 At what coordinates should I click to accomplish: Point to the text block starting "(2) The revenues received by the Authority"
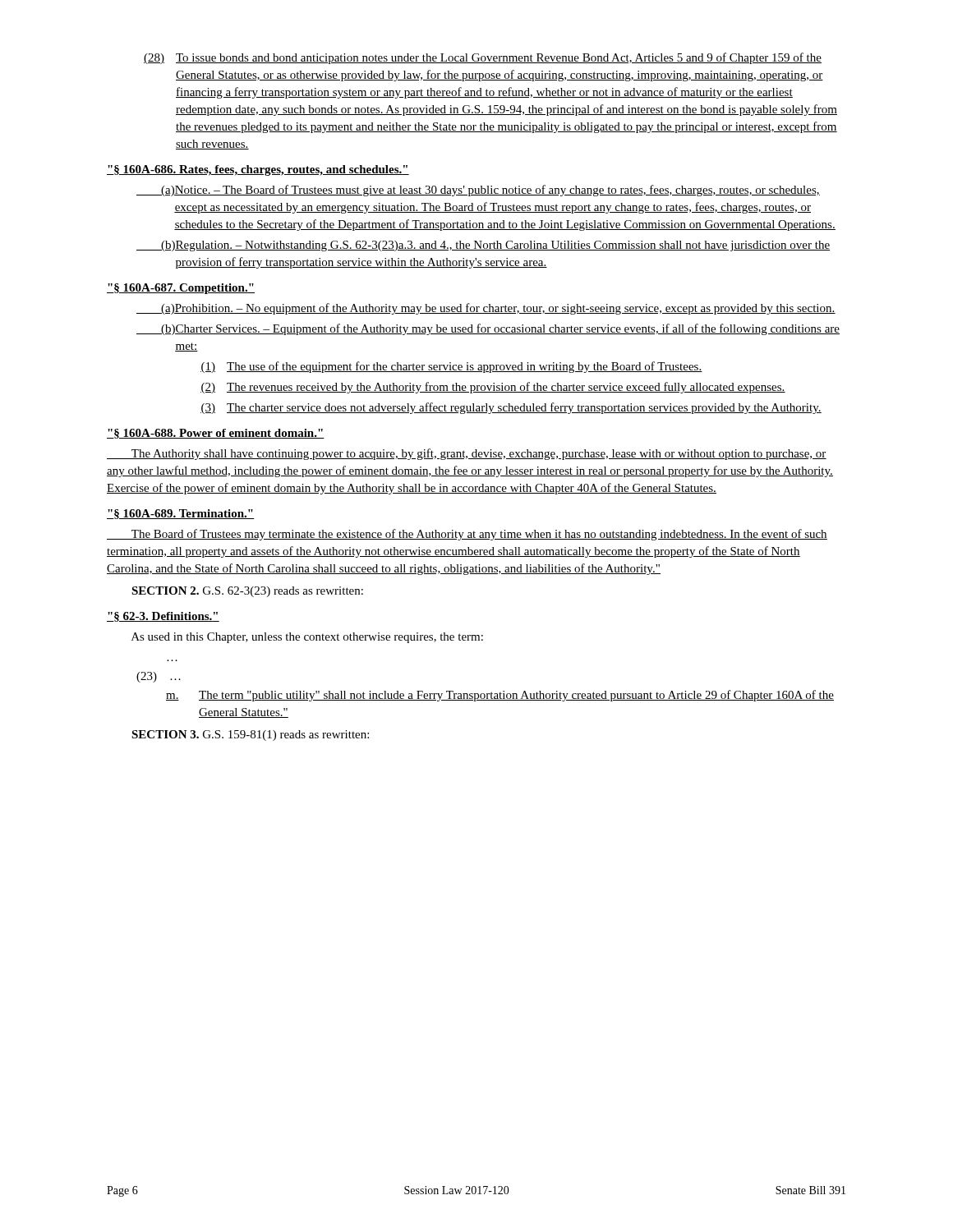click(x=506, y=387)
